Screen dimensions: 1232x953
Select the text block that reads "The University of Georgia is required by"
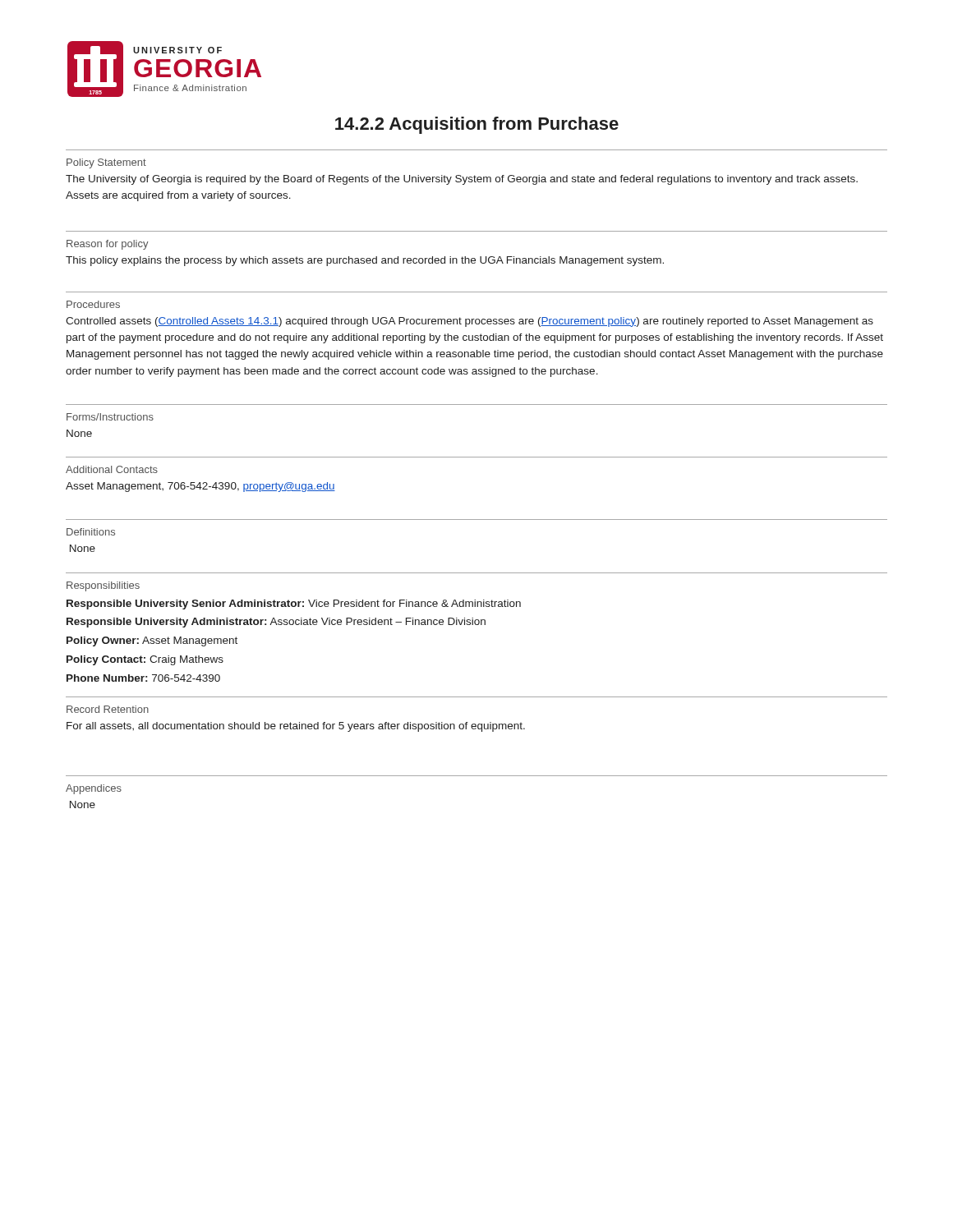coord(462,187)
